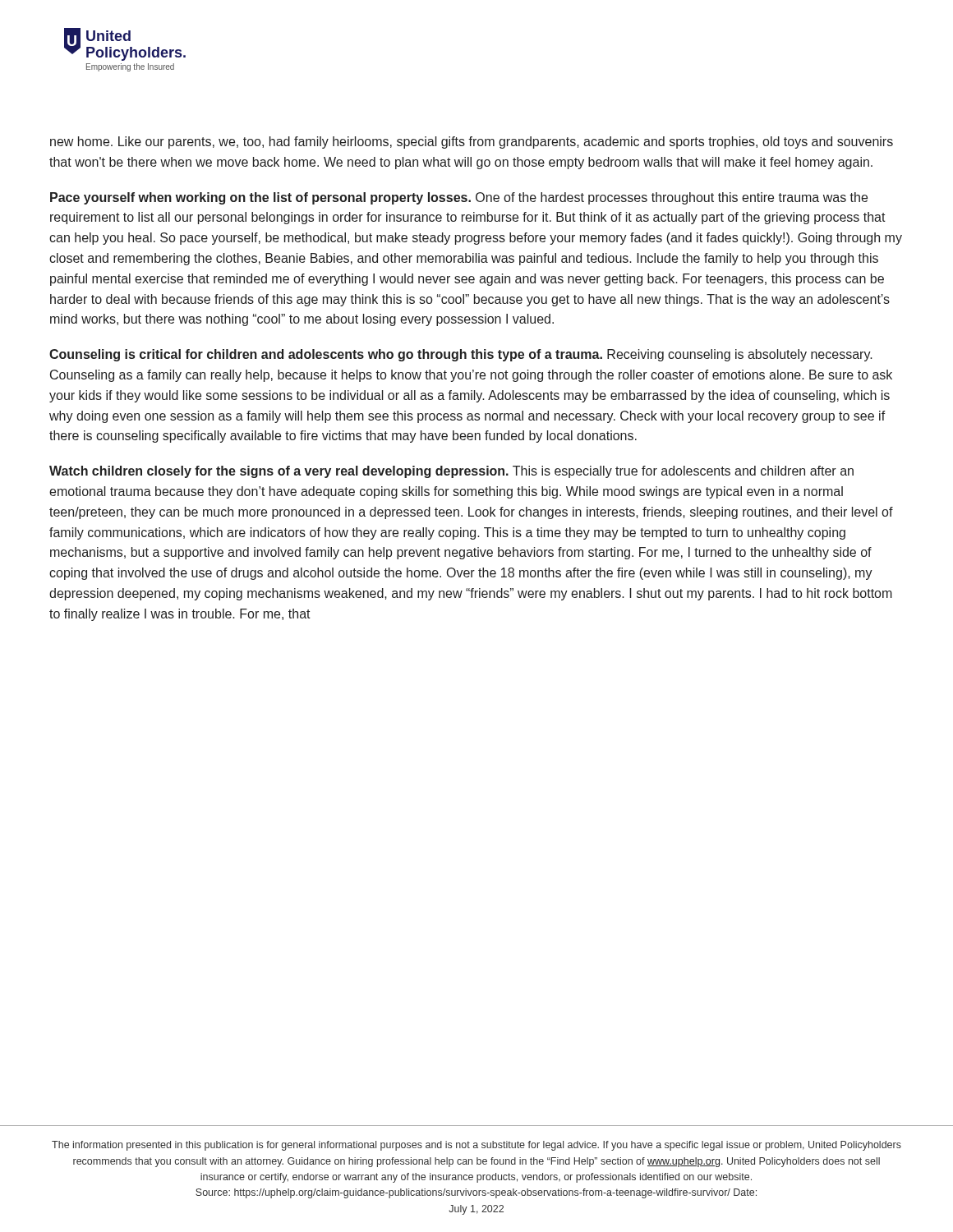The image size is (953, 1232).
Task: Navigate to the text starting "new home. Like our parents, we, too, had"
Action: pyautogui.click(x=476, y=153)
